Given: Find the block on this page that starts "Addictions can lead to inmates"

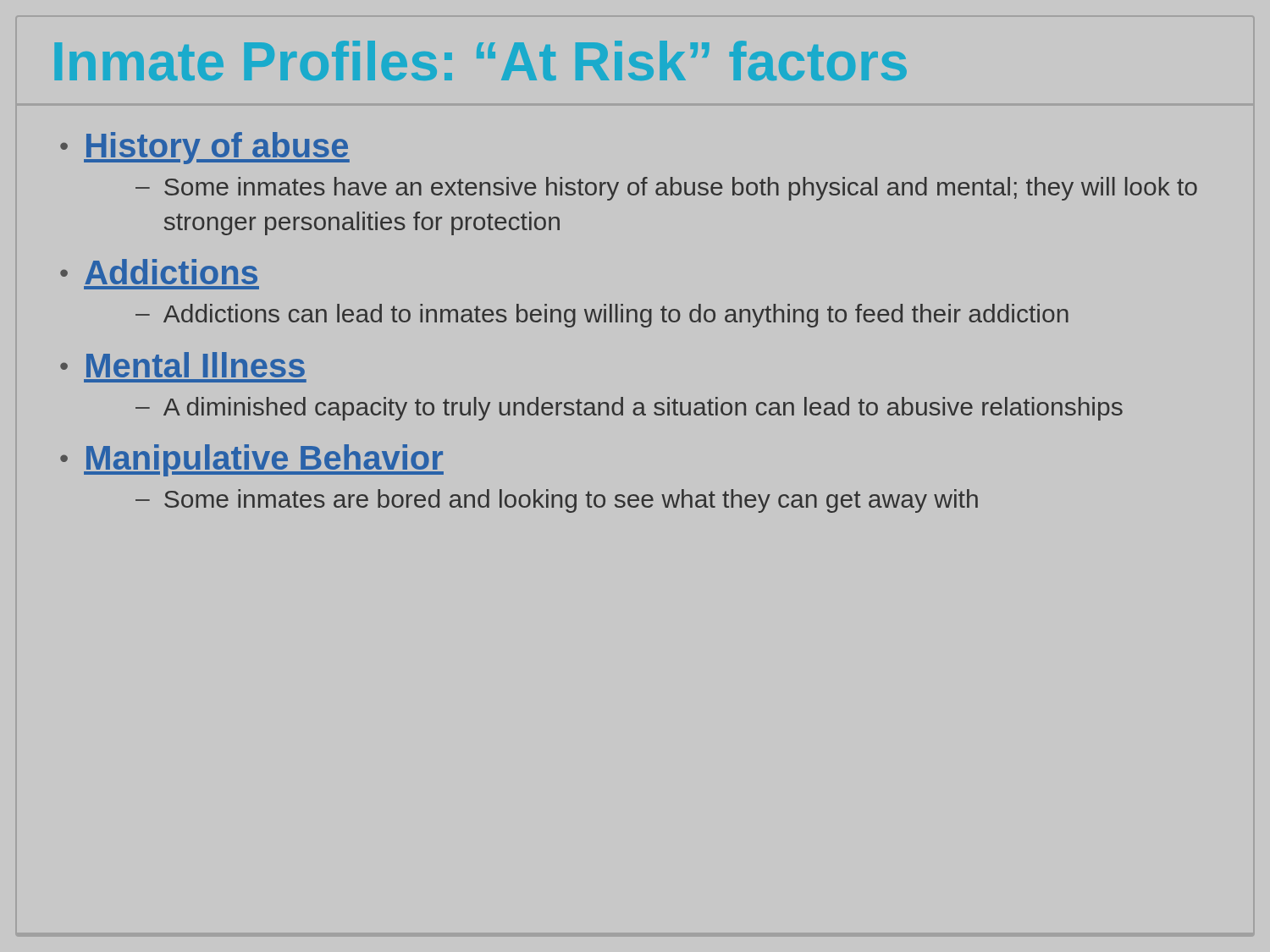Looking at the screenshot, I should pos(616,314).
